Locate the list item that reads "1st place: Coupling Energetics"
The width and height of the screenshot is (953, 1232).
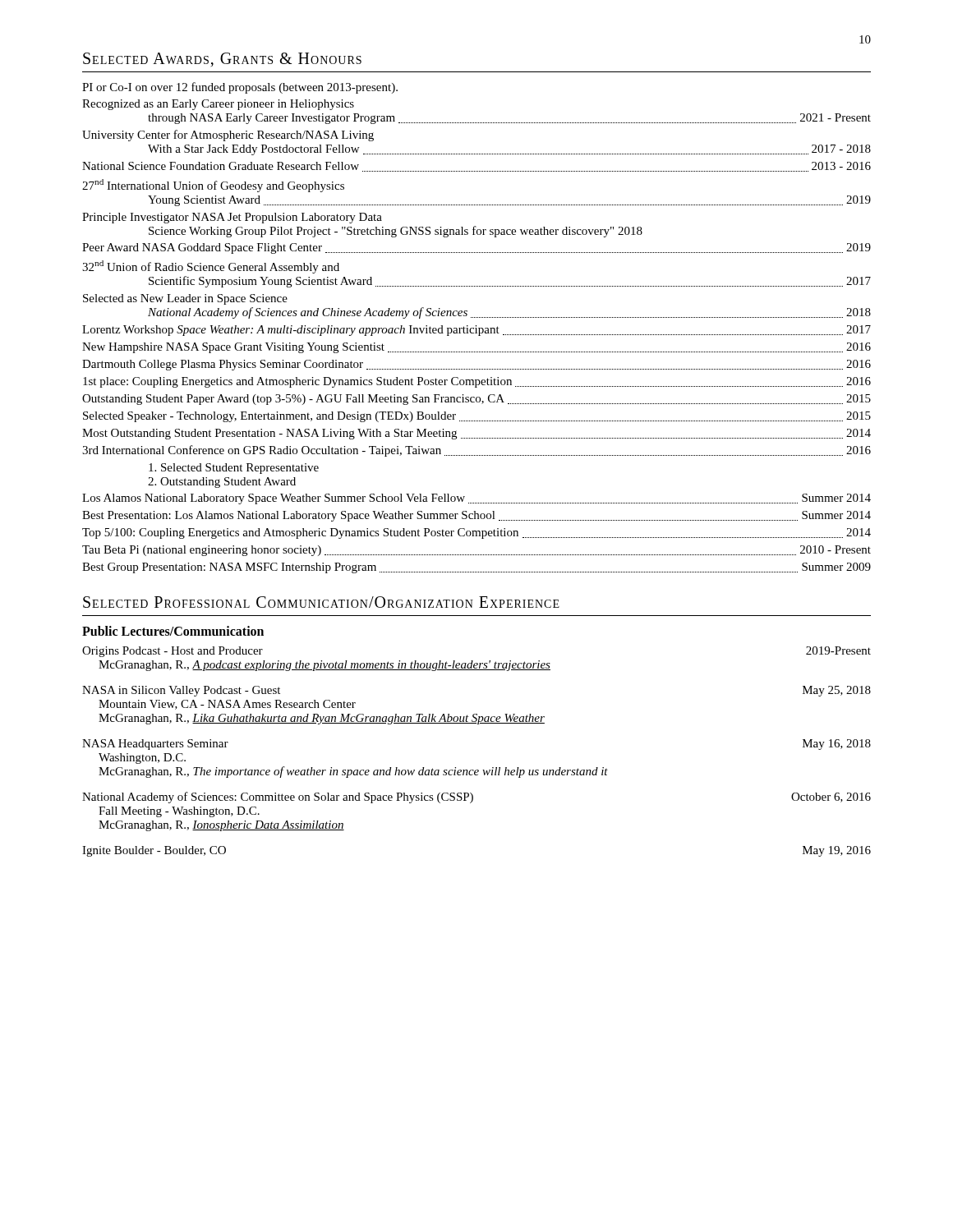(476, 381)
